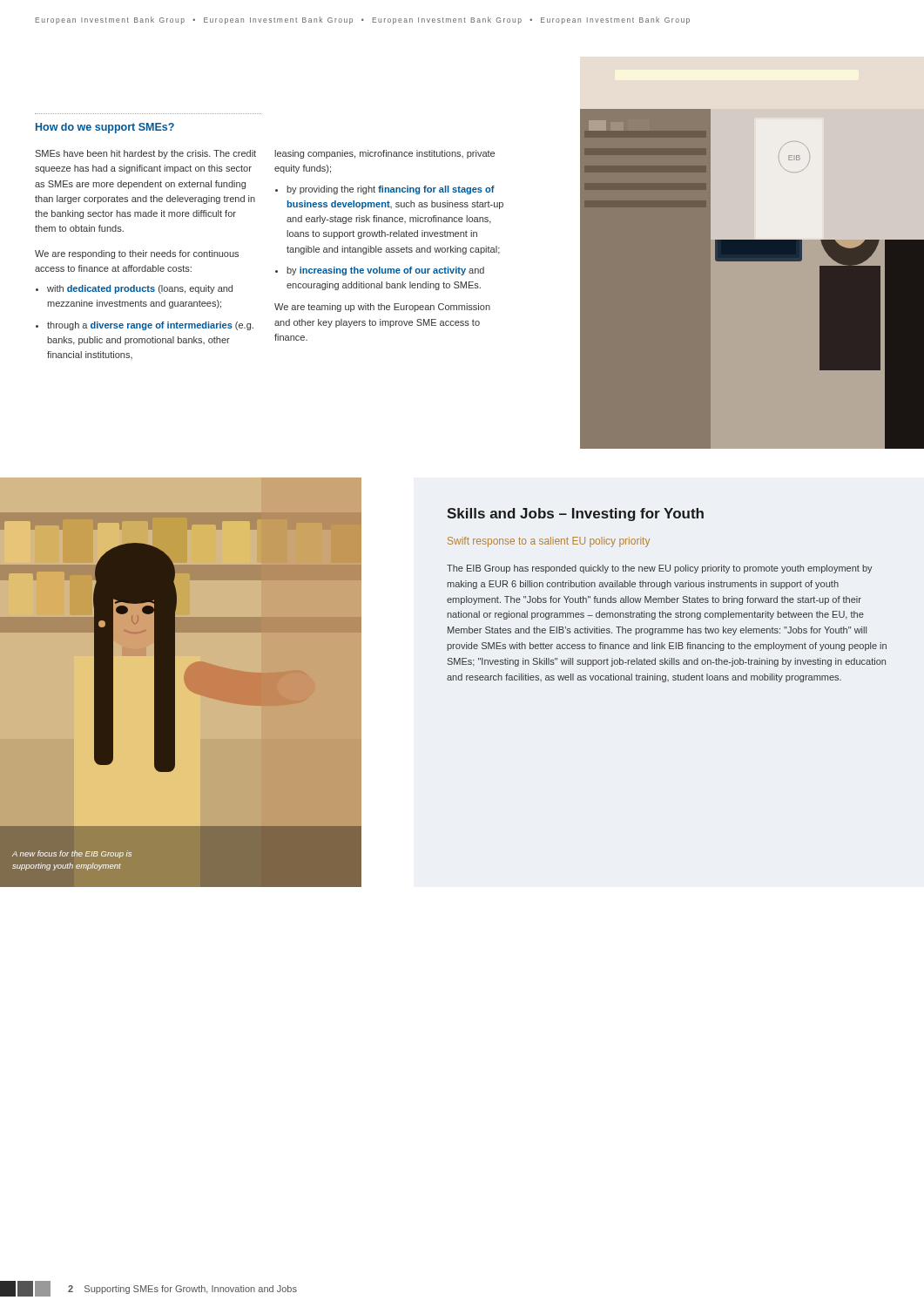Click on the list item that says "with dedicated products"
Viewport: 924px width, 1307px height.
140,296
